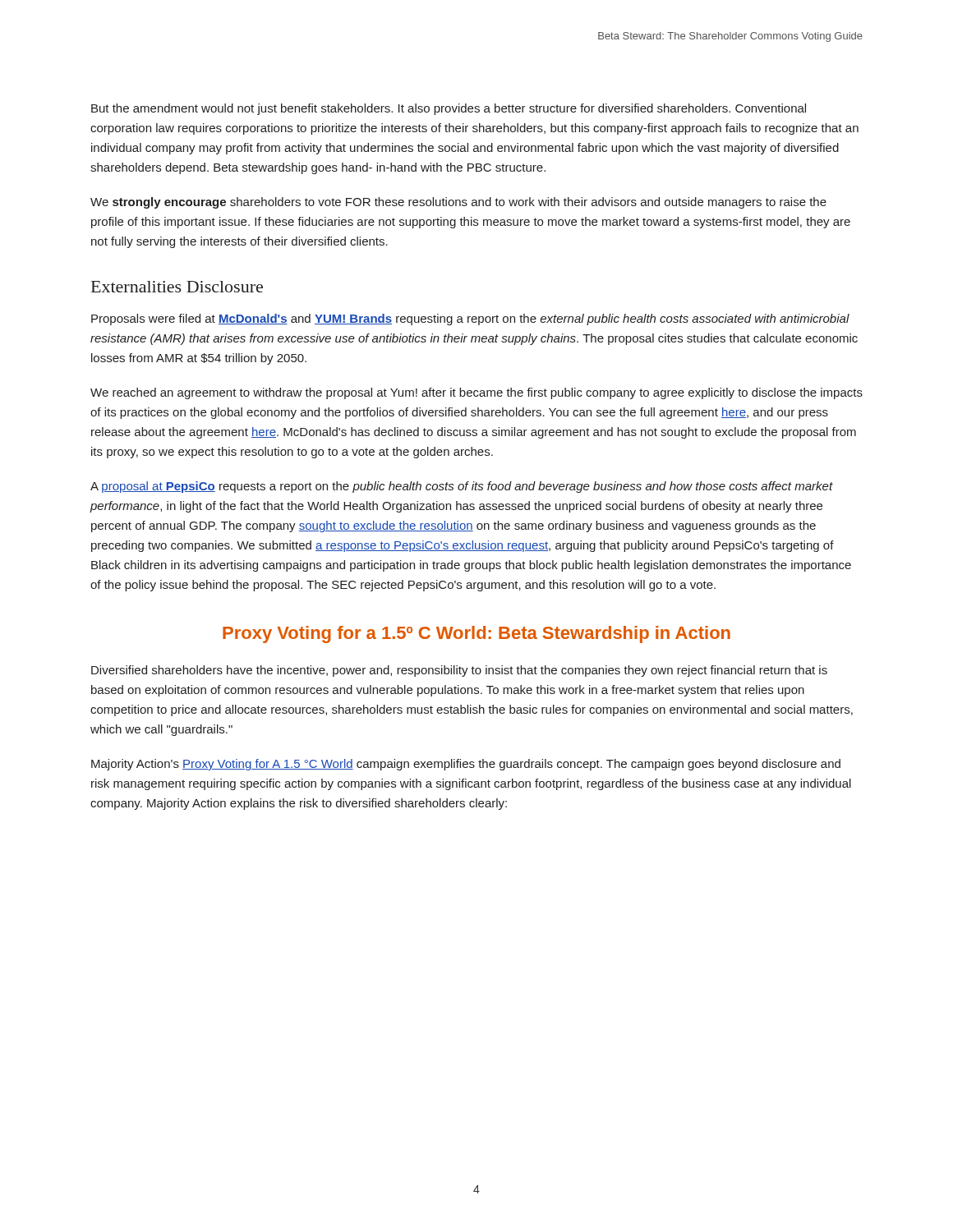Screen dimensions: 1232x953
Task: Click on the text block containing "Diversified shareholders have the"
Action: (x=472, y=699)
